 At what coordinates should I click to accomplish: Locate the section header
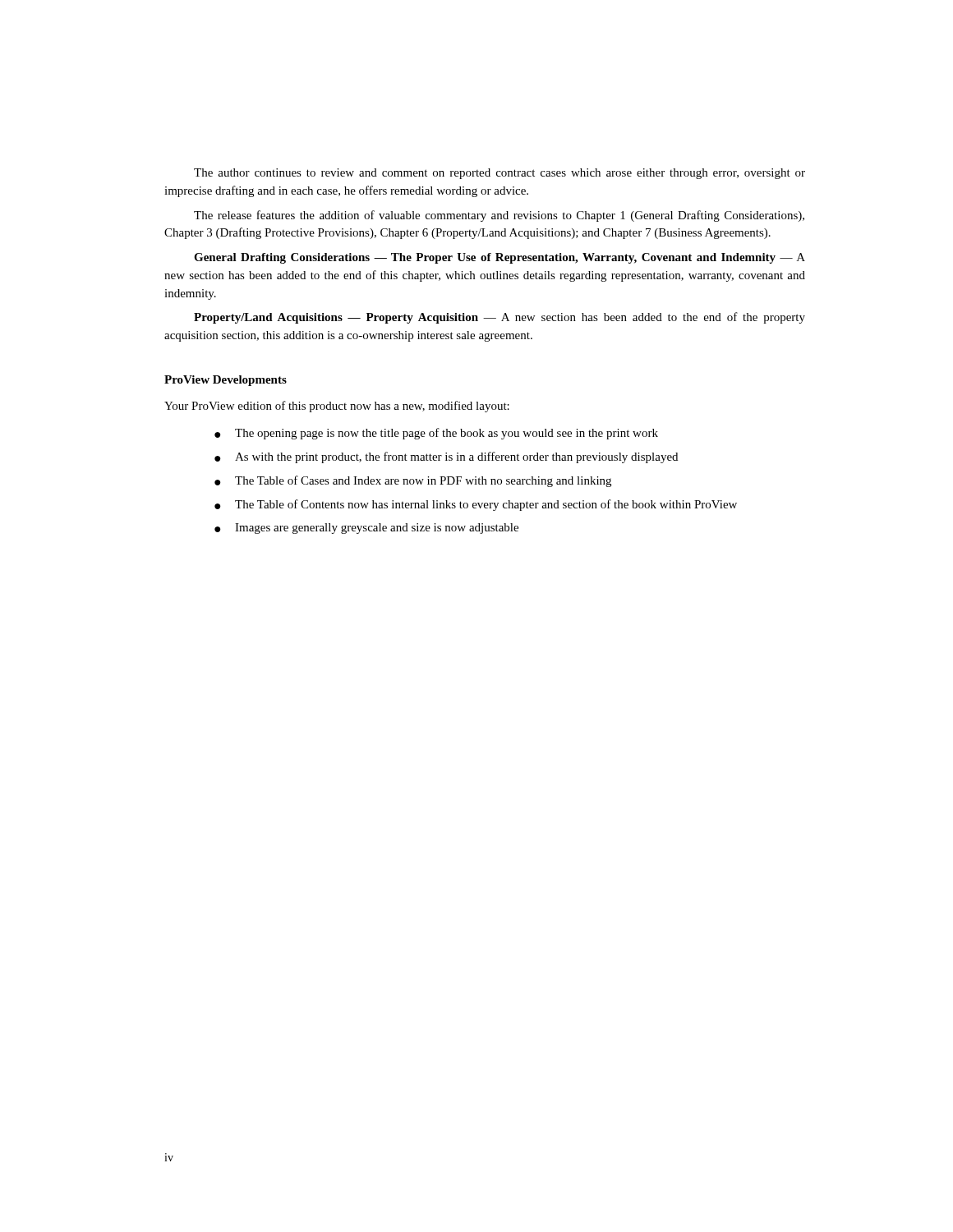coord(225,379)
